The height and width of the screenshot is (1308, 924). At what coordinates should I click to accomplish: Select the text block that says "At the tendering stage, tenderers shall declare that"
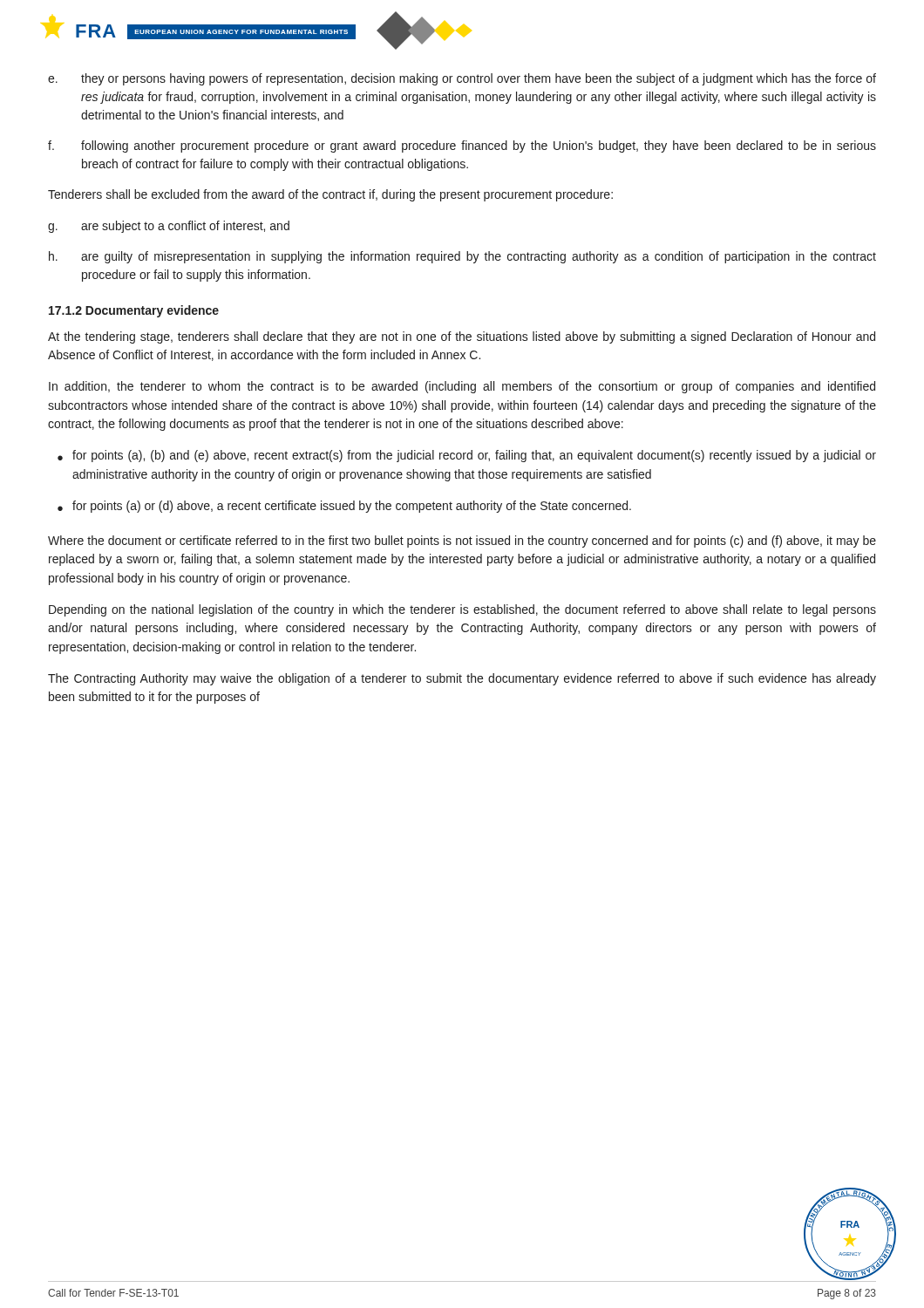(x=462, y=346)
